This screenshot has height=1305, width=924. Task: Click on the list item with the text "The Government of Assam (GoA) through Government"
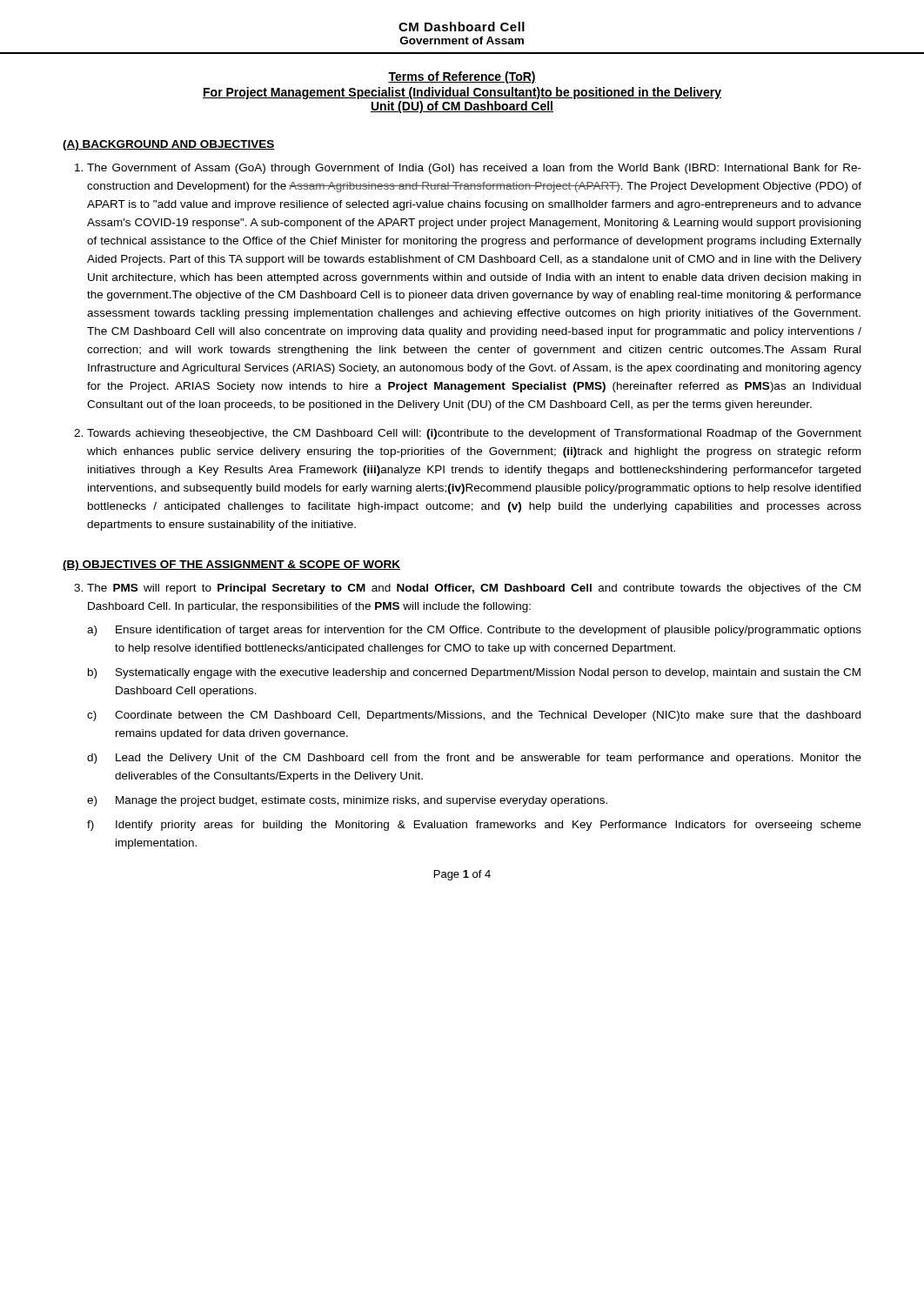coord(474,286)
